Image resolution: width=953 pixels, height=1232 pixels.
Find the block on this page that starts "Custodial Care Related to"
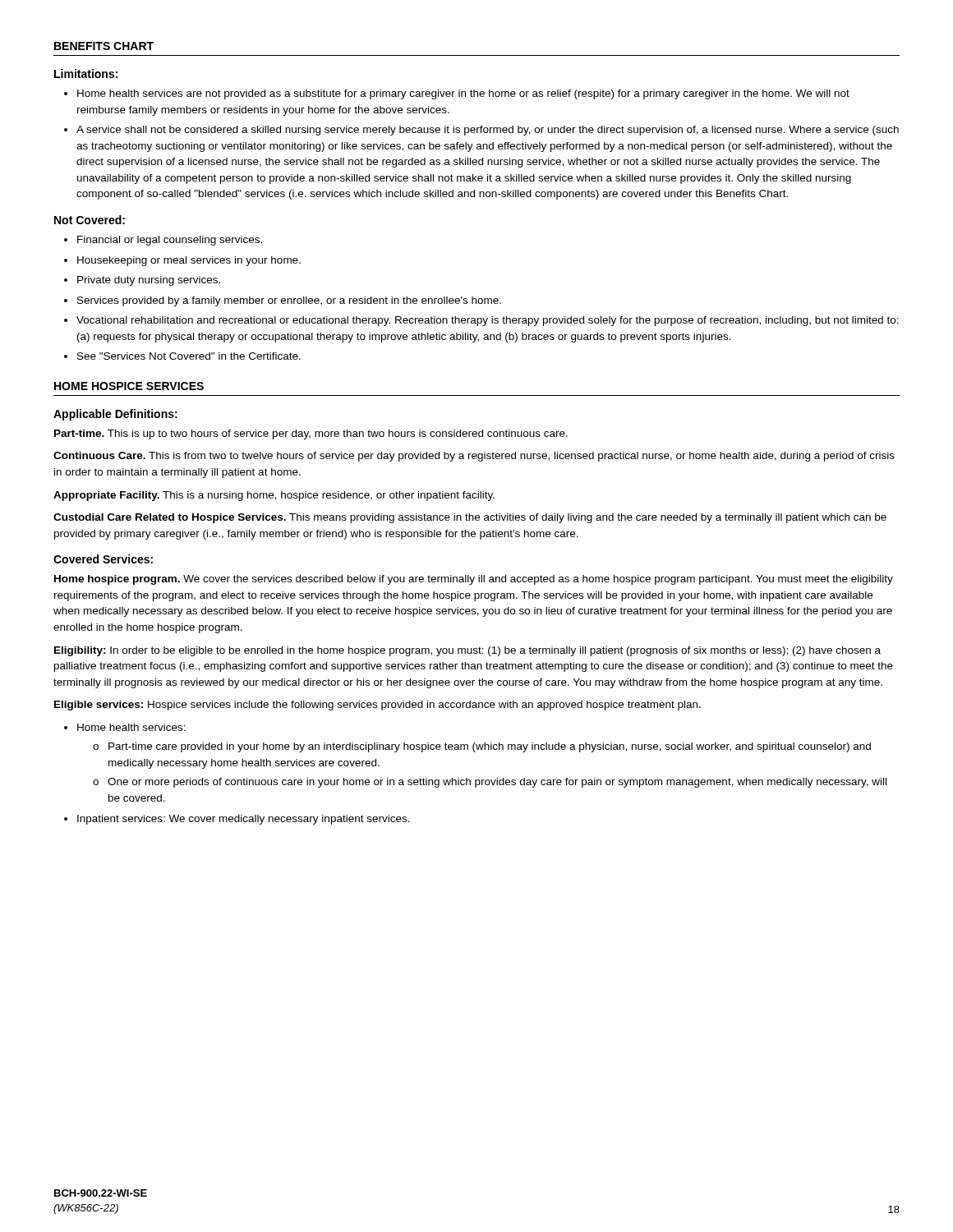pos(470,525)
